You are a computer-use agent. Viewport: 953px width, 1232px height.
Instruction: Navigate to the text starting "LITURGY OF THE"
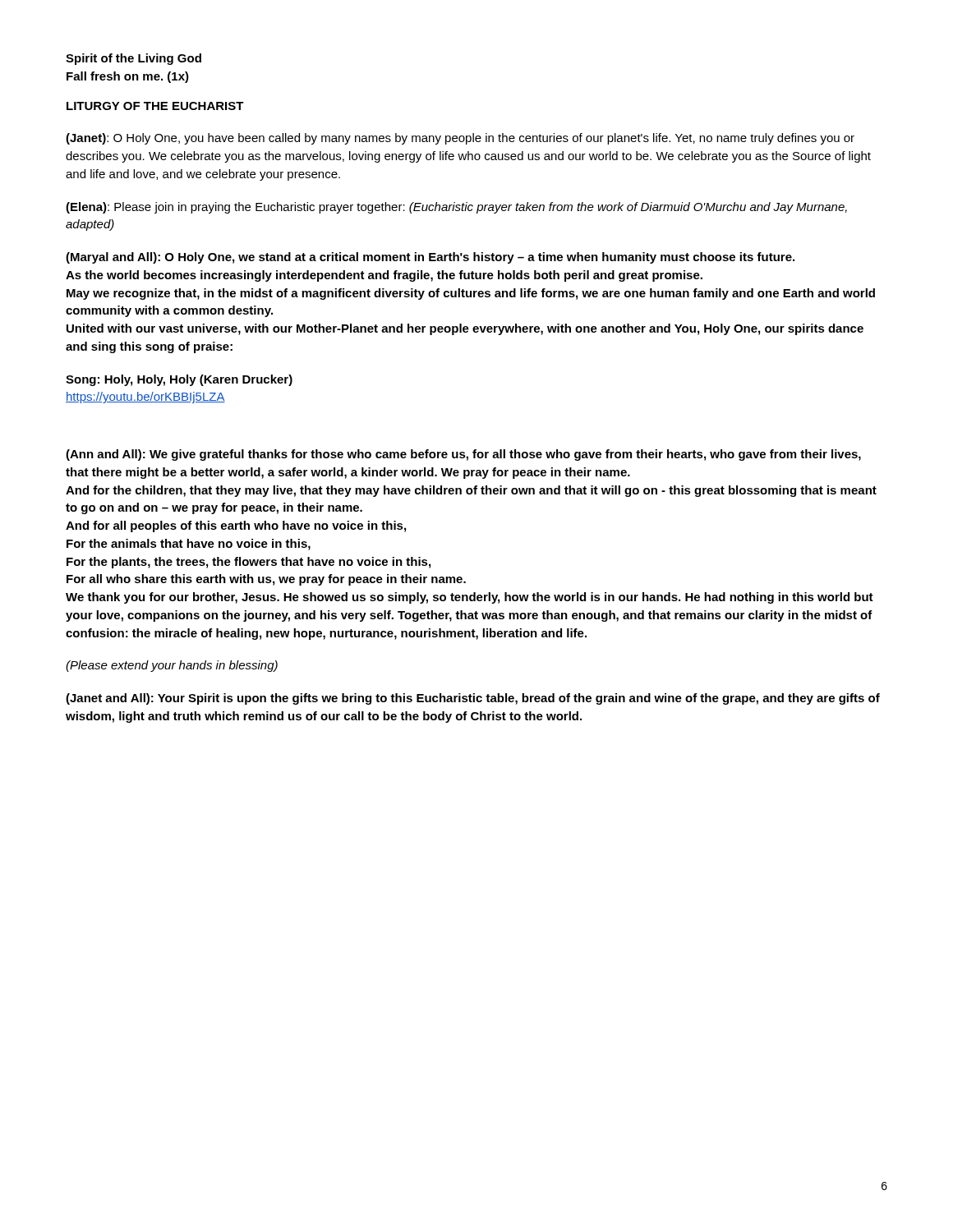pyautogui.click(x=155, y=106)
